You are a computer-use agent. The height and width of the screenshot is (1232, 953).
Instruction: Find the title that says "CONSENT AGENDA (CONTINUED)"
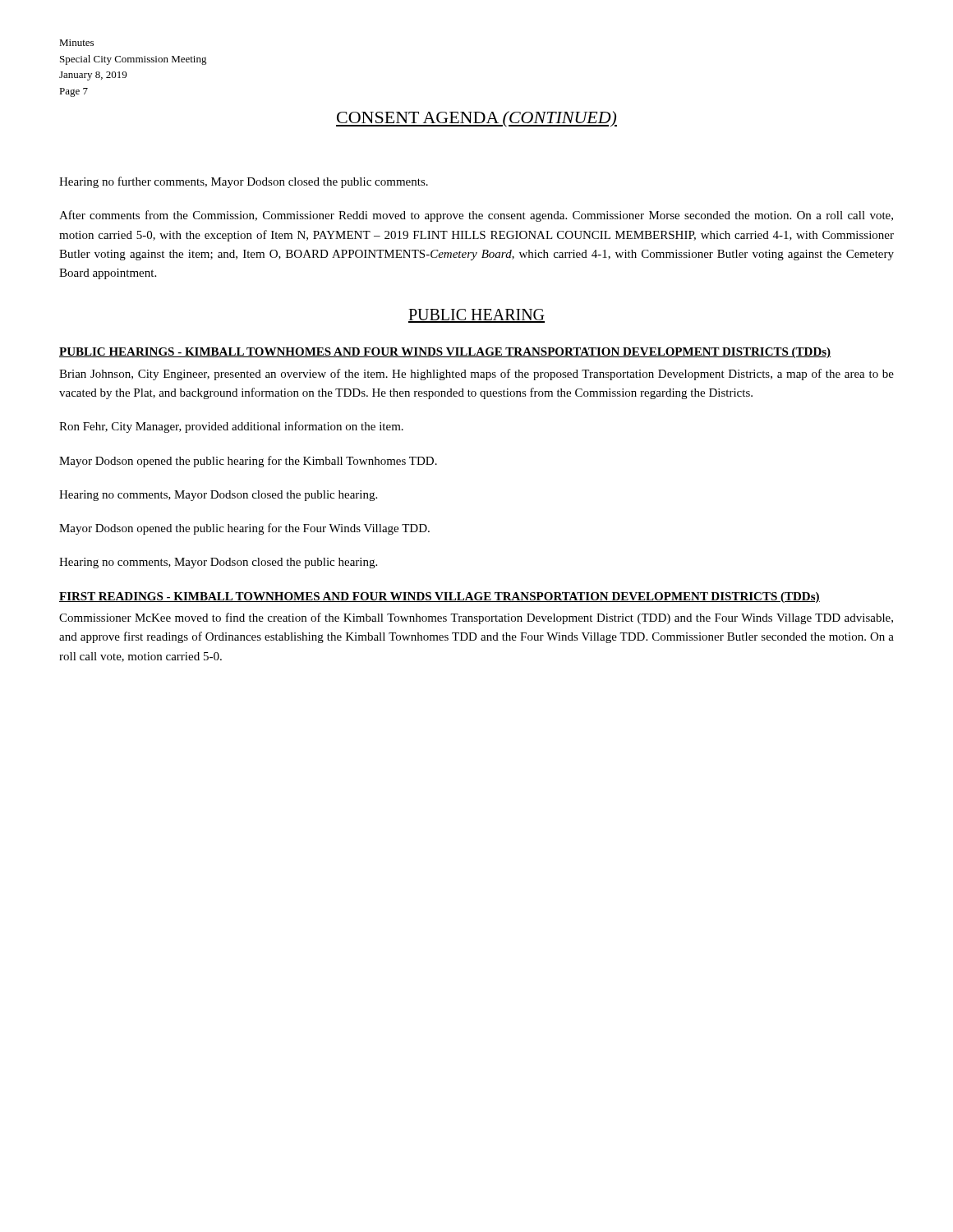[476, 117]
